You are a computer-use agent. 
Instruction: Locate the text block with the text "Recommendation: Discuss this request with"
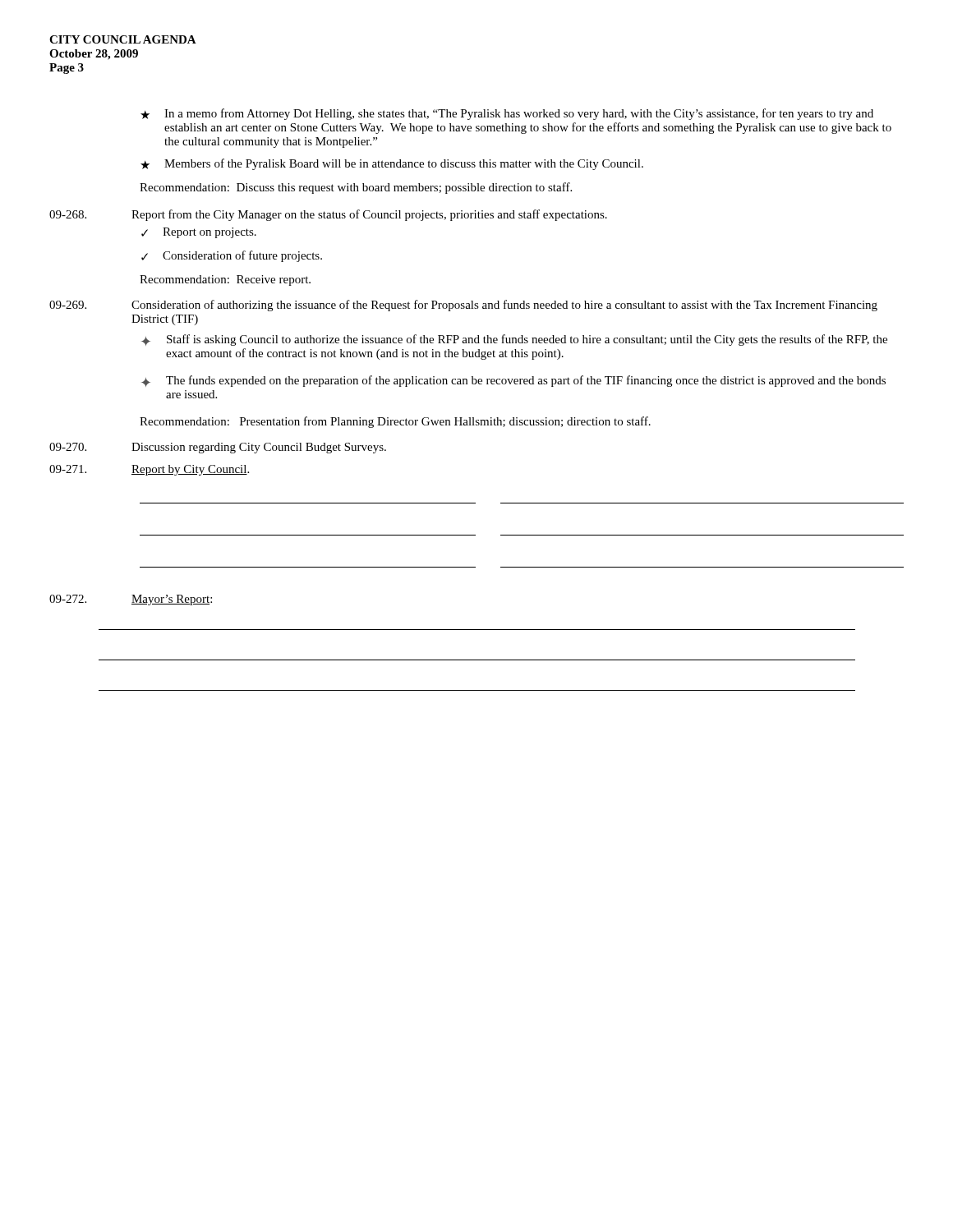tap(356, 187)
